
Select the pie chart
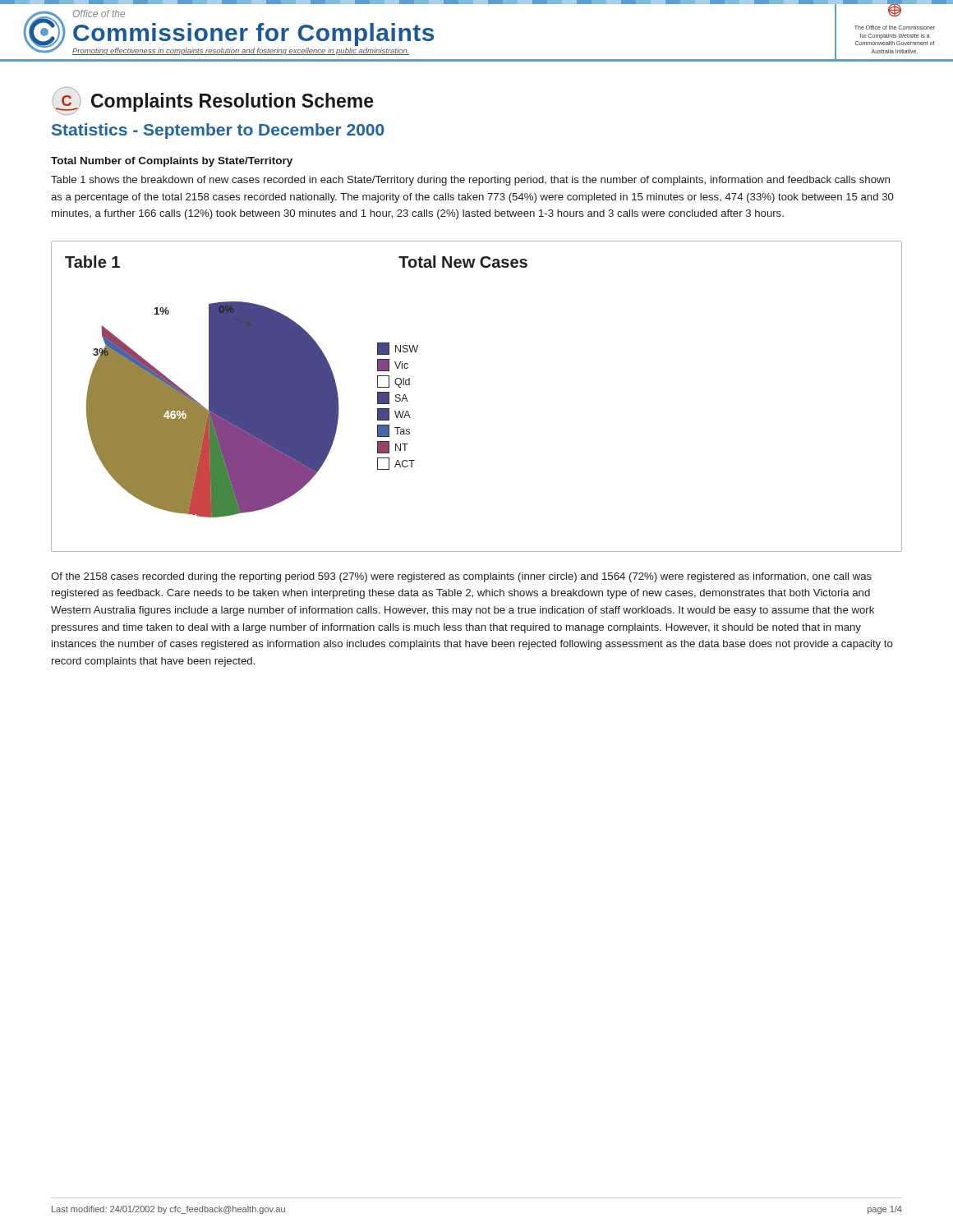tap(476, 396)
